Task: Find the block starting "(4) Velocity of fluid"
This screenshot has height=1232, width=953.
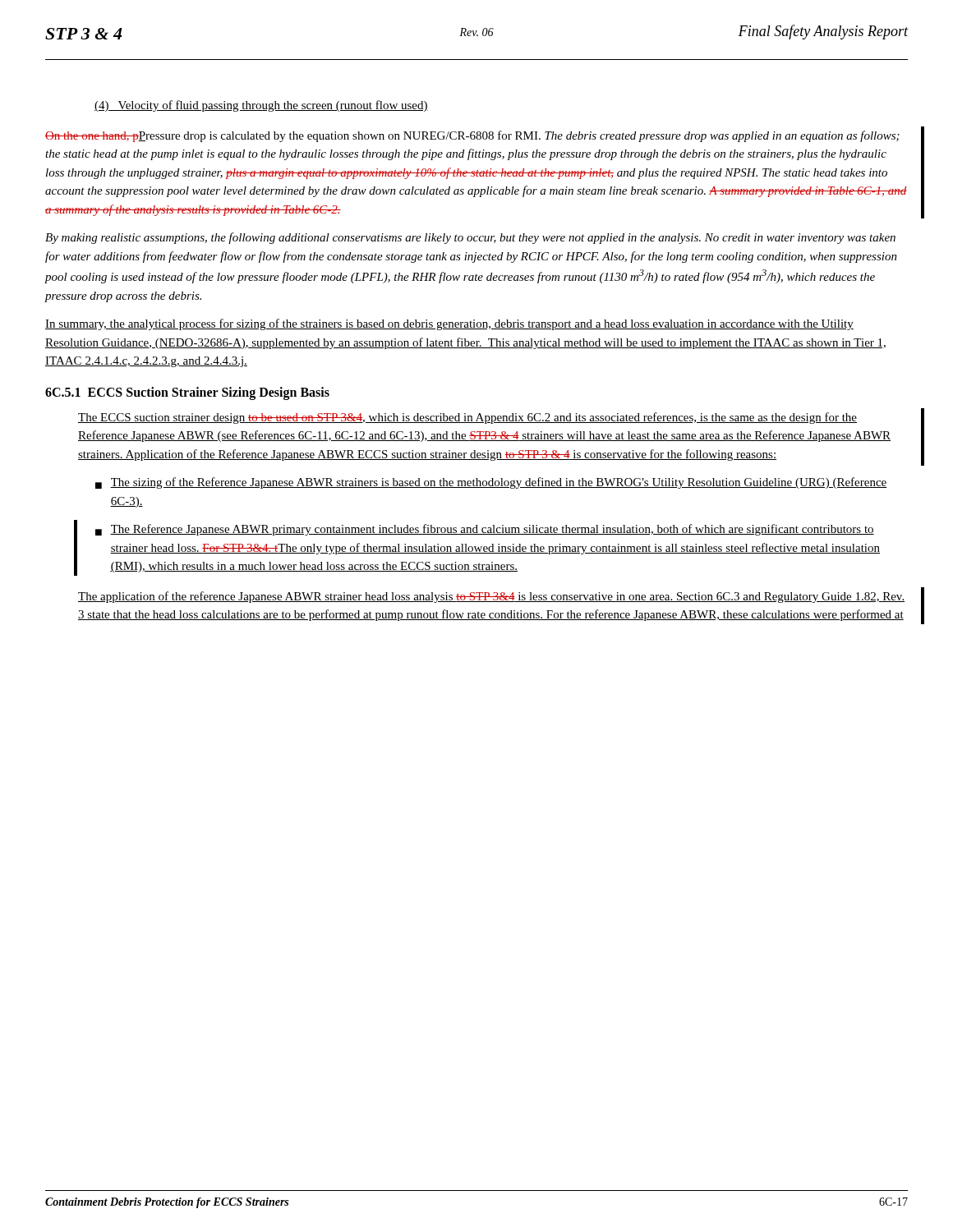Action: tap(261, 105)
